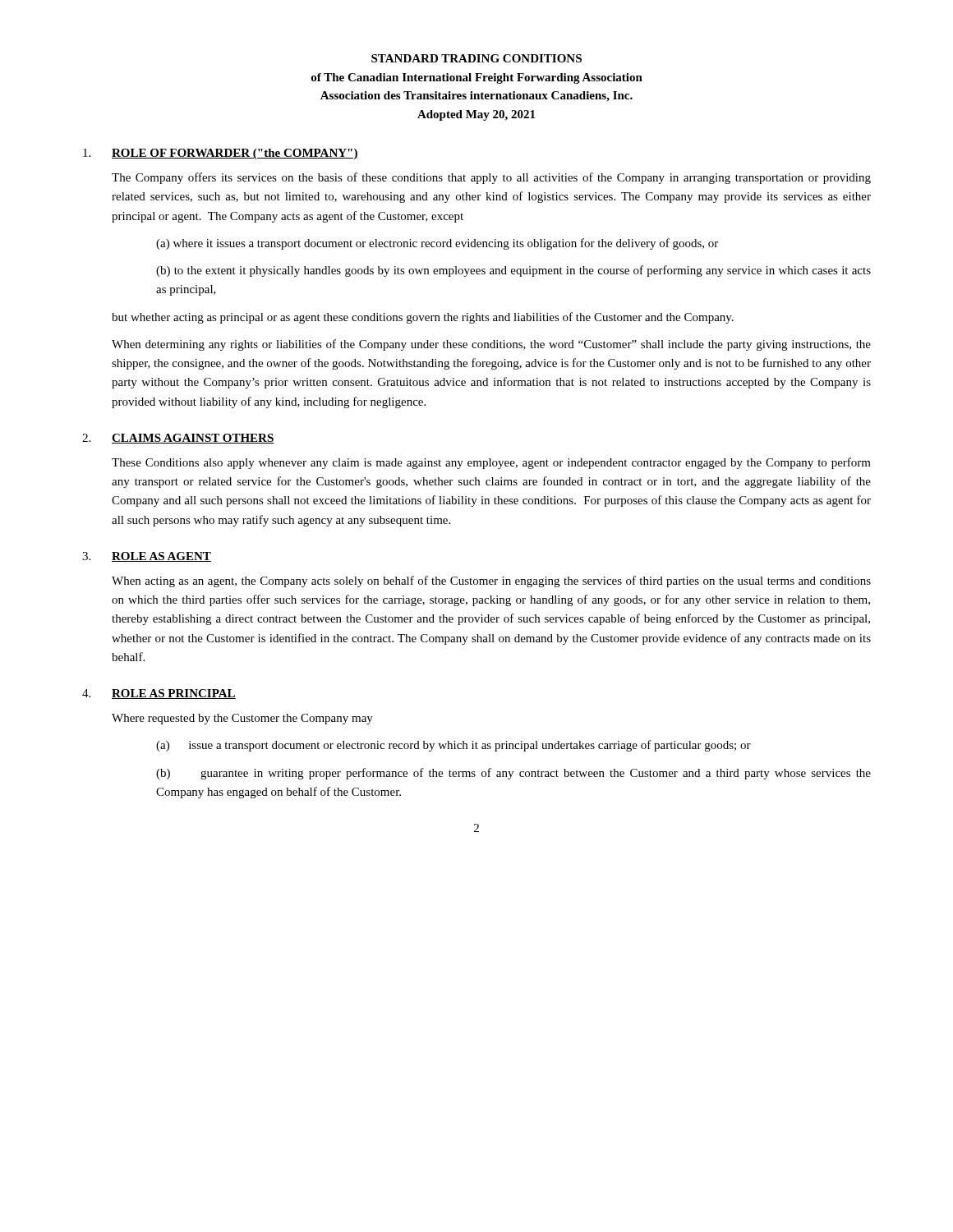Viewport: 953px width, 1232px height.
Task: Select the block starting "2. CLAIMS AGAINST"
Action: [178, 438]
